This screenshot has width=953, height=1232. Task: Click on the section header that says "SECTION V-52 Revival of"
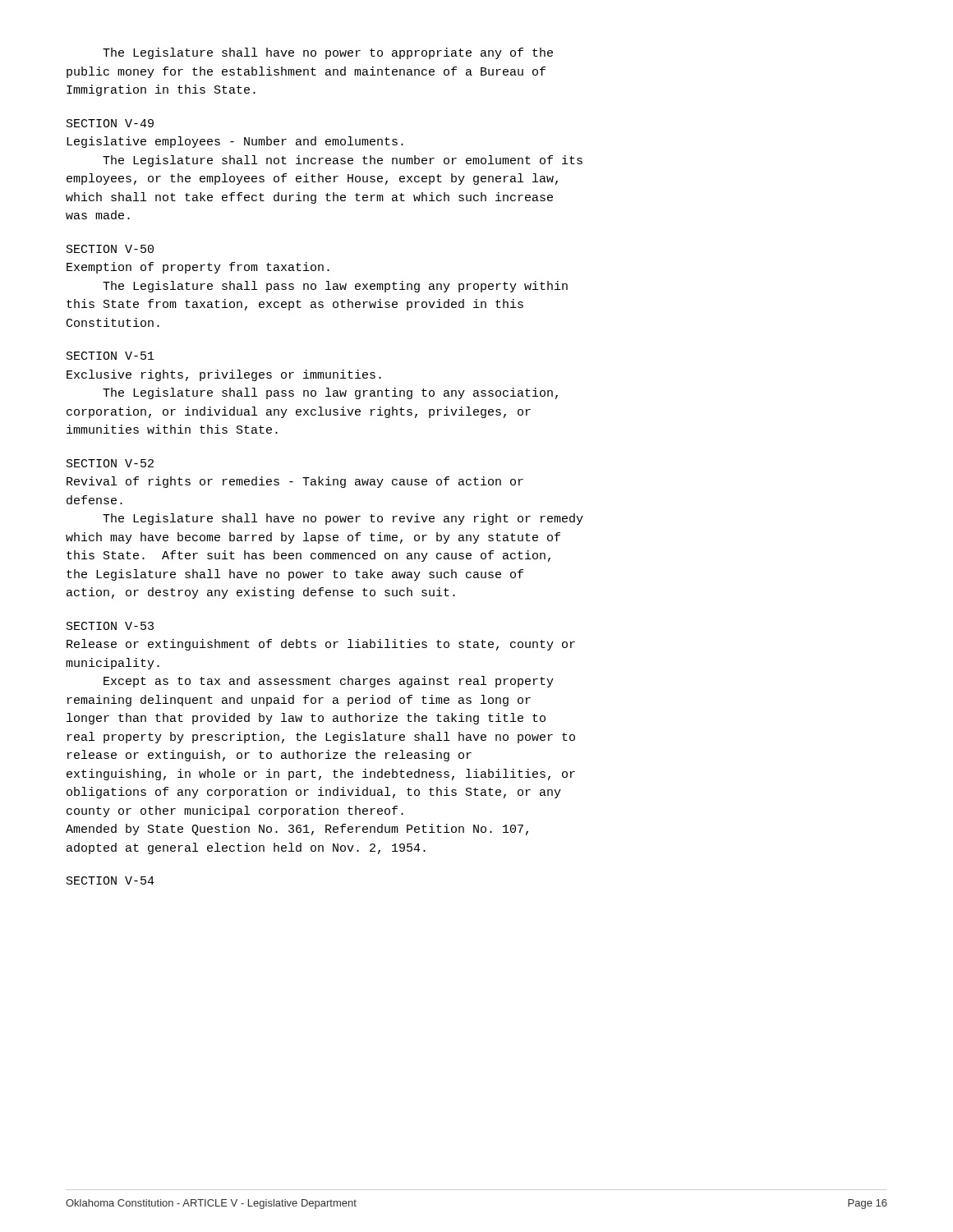pos(476,483)
